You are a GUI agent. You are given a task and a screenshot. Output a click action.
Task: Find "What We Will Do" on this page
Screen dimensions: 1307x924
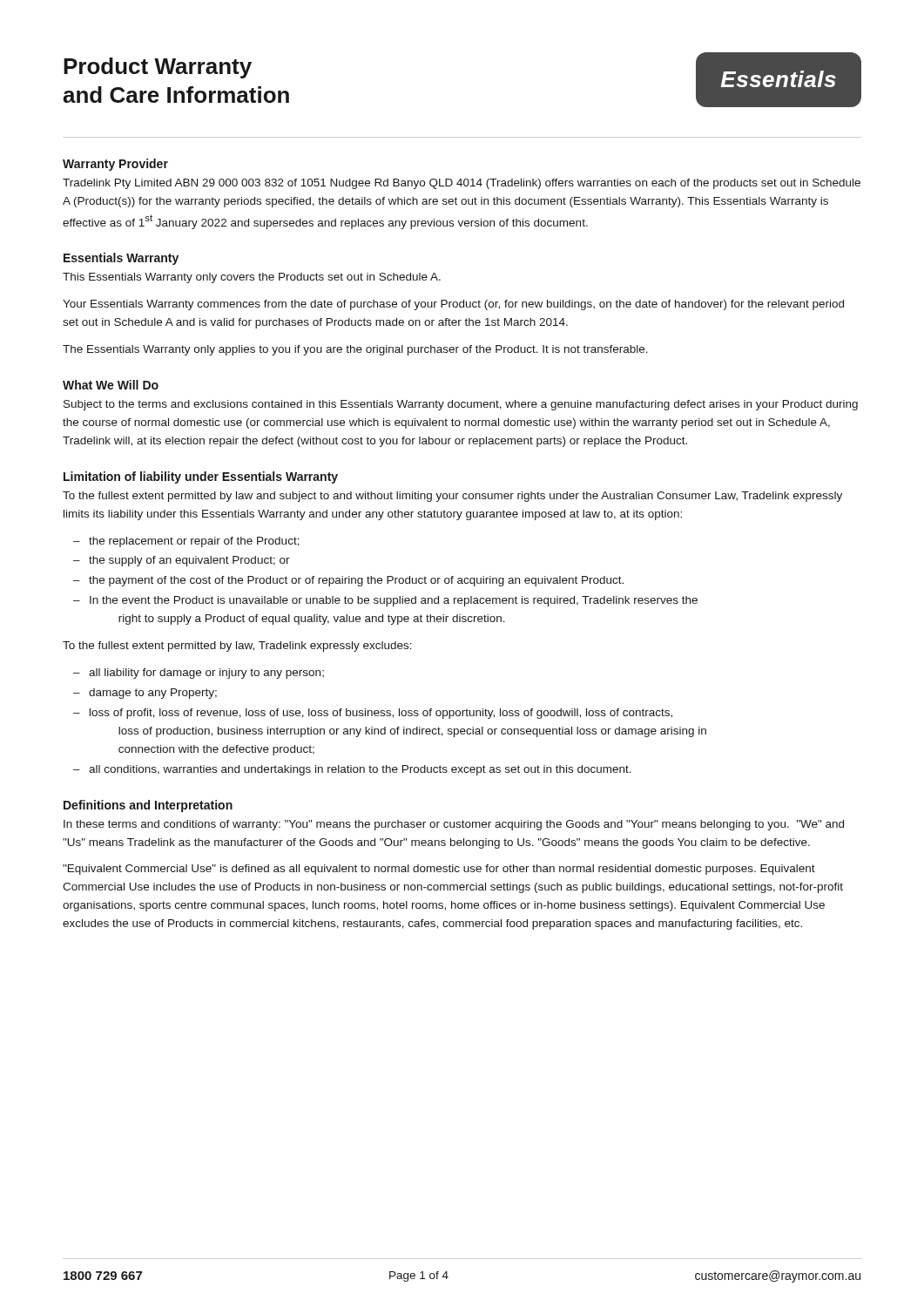(x=111, y=385)
